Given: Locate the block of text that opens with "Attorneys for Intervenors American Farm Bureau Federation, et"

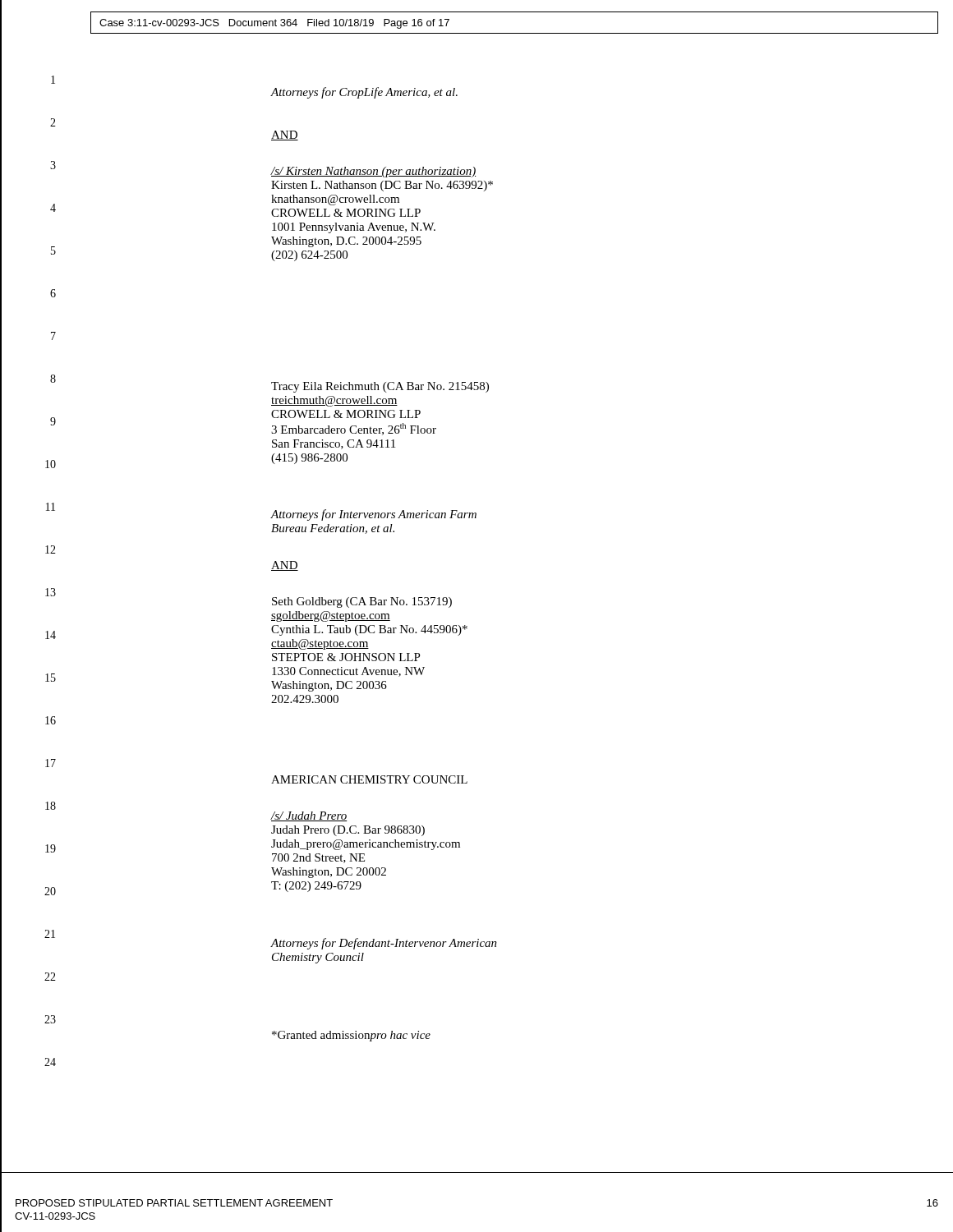Looking at the screenshot, I should [374, 515].
